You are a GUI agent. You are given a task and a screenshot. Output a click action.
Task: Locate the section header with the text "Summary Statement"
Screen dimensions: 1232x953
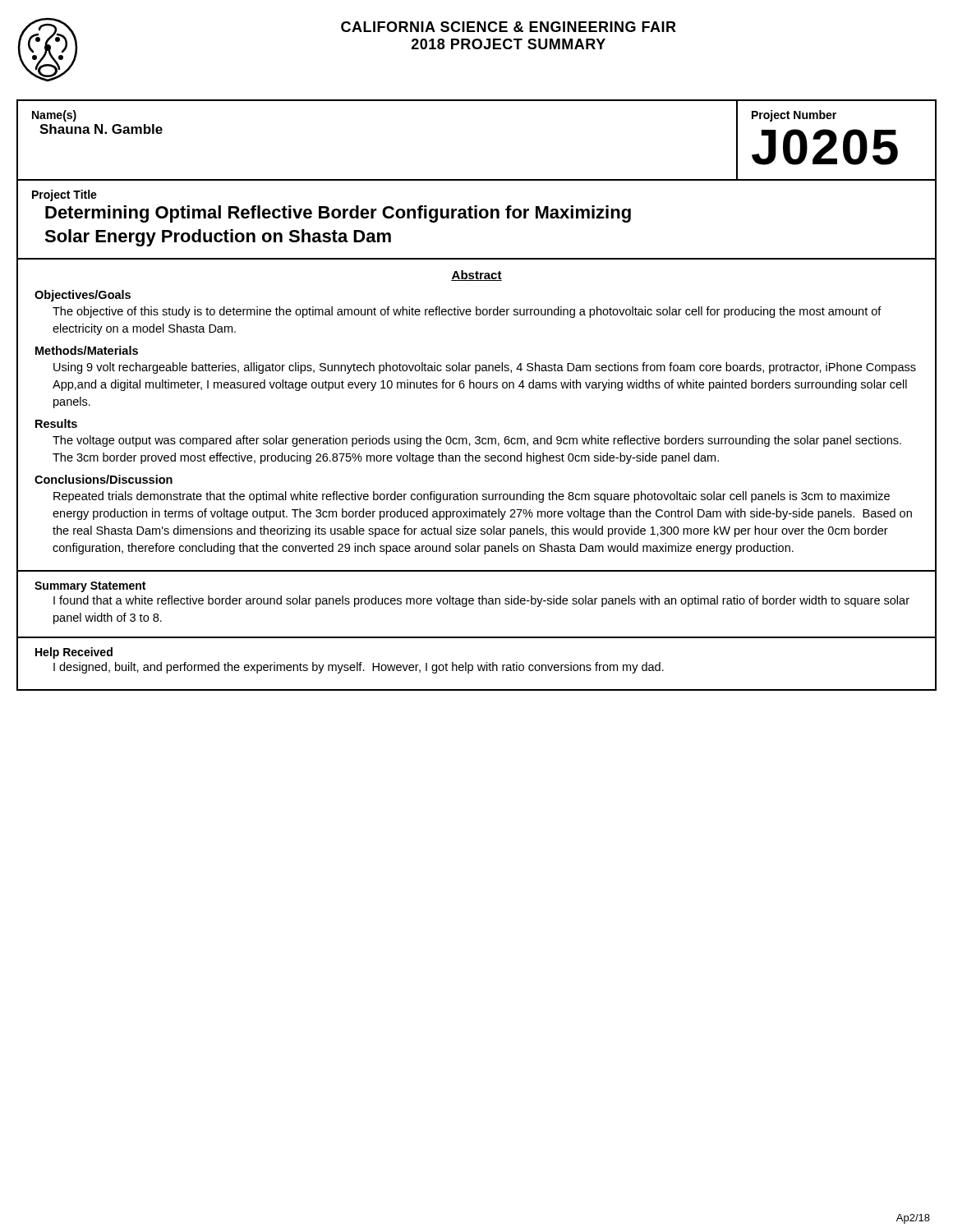point(90,586)
